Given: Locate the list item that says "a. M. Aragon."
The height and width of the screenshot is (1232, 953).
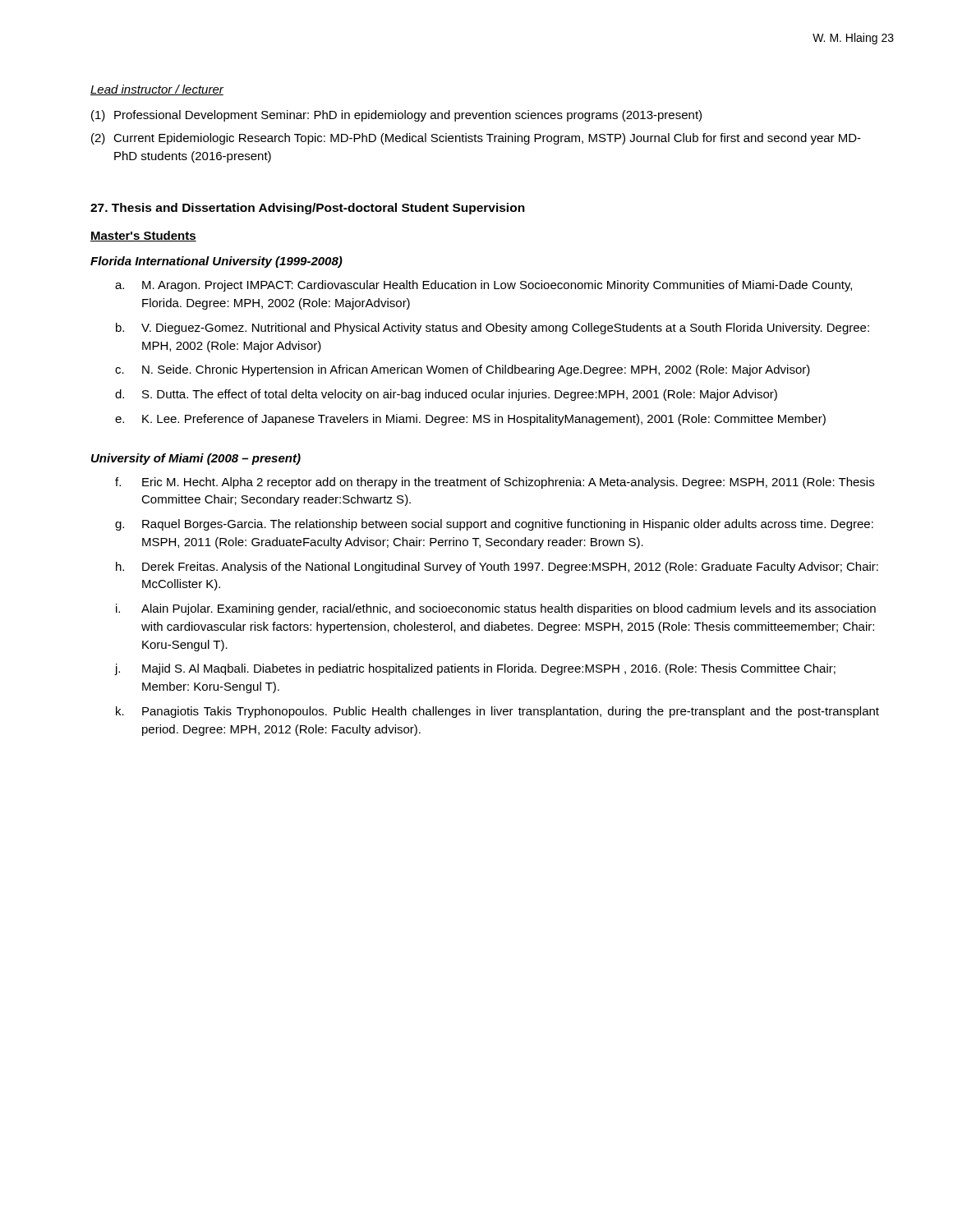Looking at the screenshot, I should coord(497,294).
